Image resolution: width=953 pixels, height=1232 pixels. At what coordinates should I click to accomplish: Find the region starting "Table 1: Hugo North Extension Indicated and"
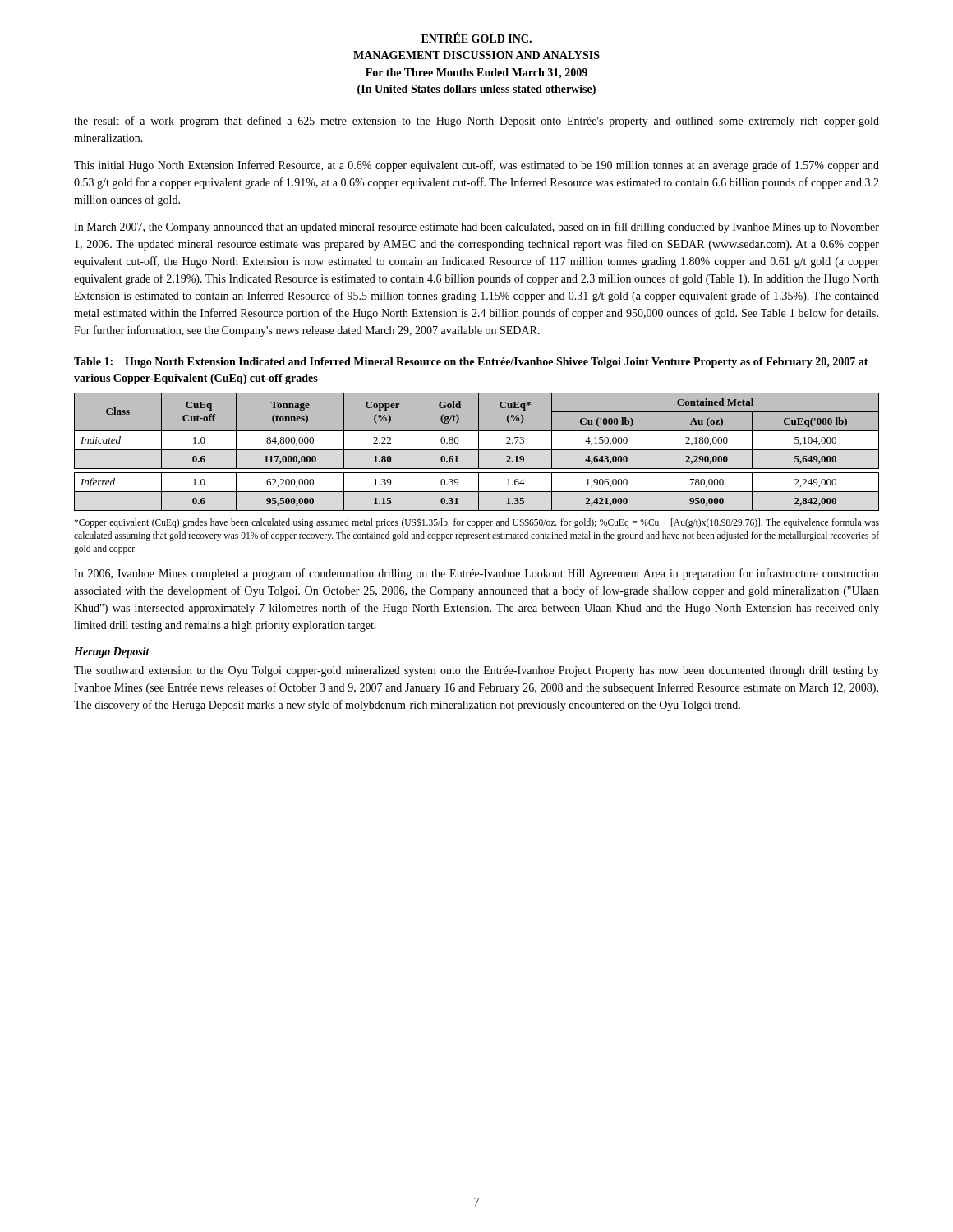click(x=471, y=370)
